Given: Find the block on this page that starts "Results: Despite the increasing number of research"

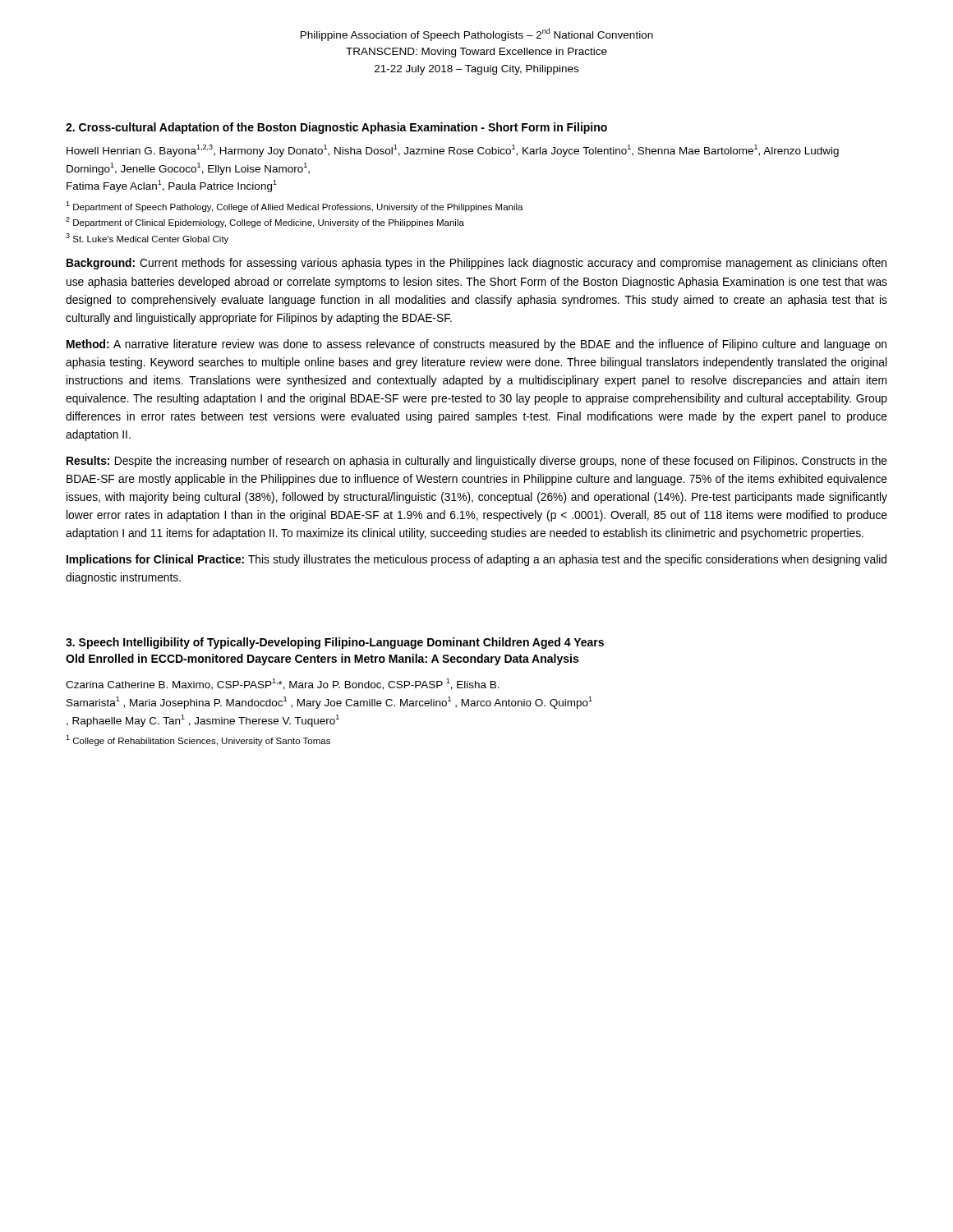Looking at the screenshot, I should coord(476,497).
